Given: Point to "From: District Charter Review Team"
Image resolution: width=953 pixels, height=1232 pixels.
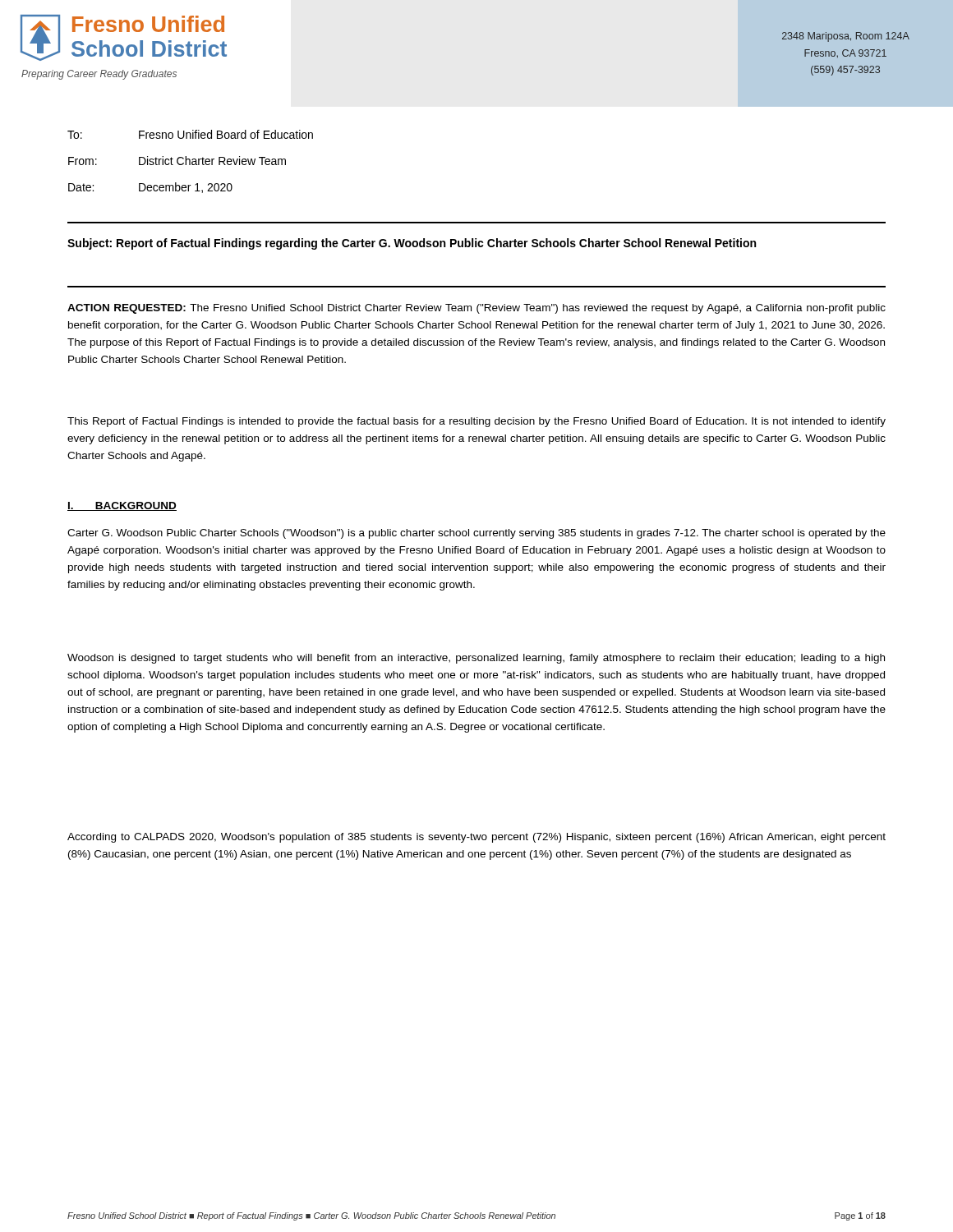Looking at the screenshot, I should [x=177, y=161].
